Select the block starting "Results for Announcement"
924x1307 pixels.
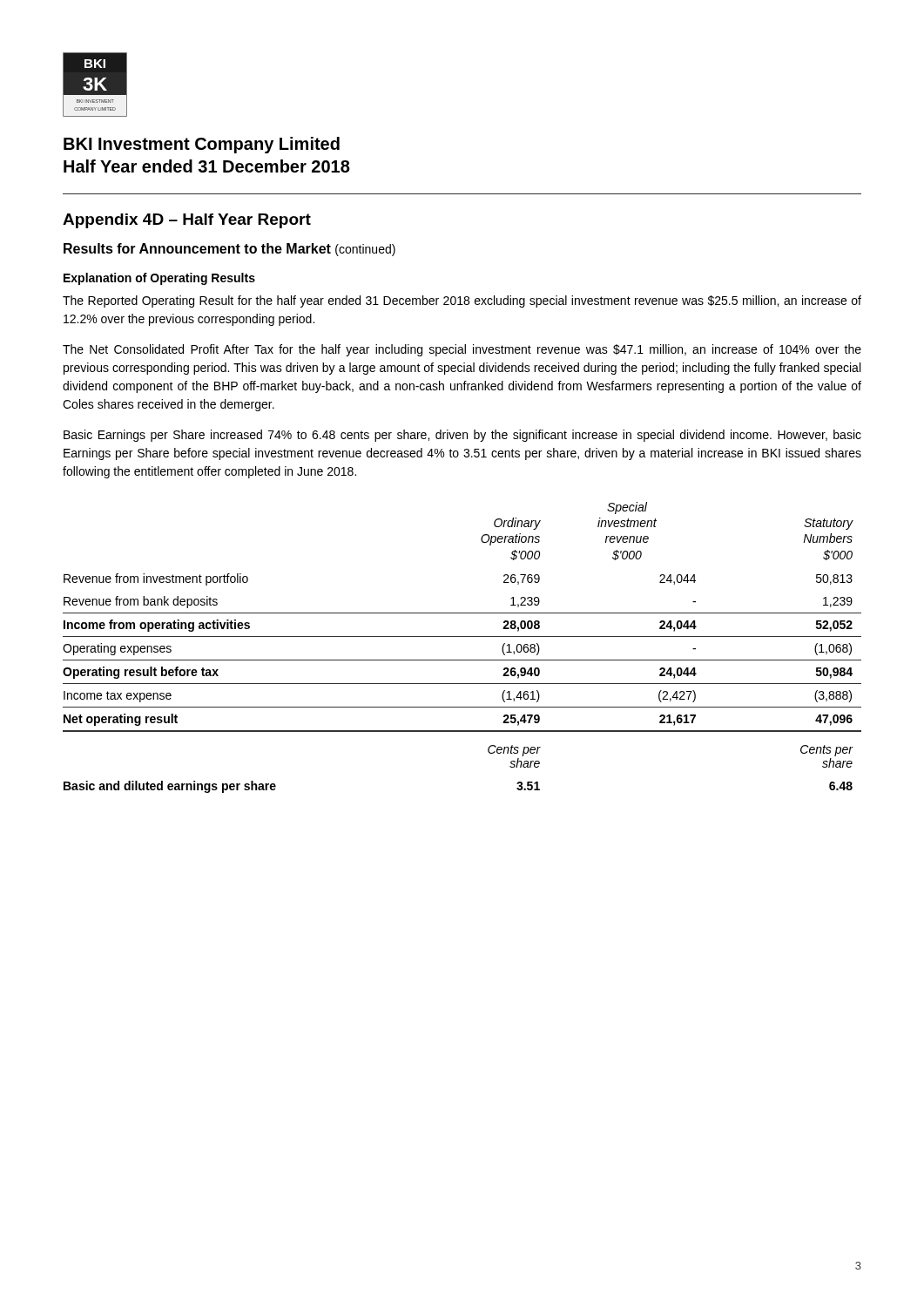click(229, 250)
